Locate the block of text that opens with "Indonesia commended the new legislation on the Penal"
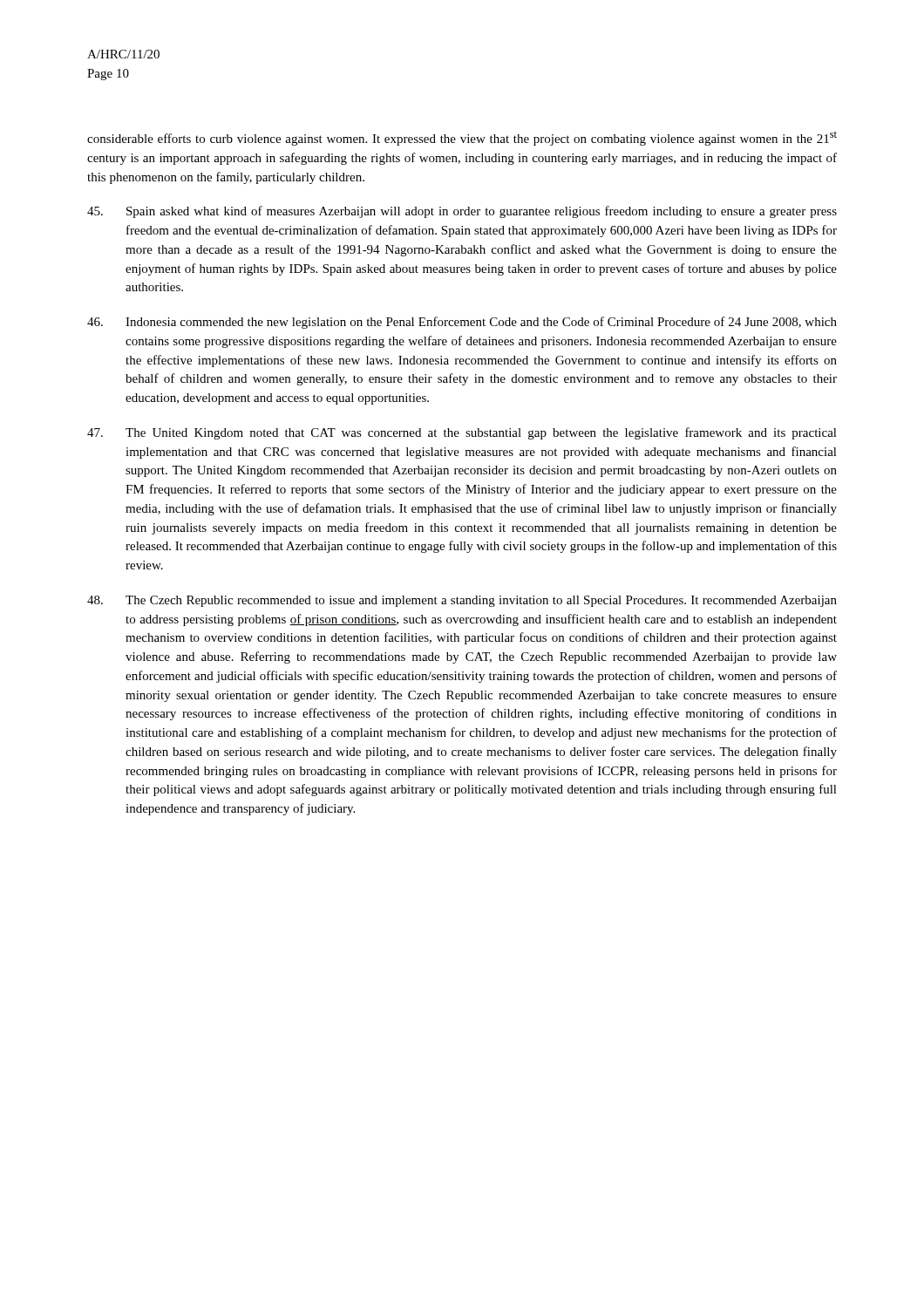Image resolution: width=924 pixels, height=1308 pixels. tap(462, 360)
